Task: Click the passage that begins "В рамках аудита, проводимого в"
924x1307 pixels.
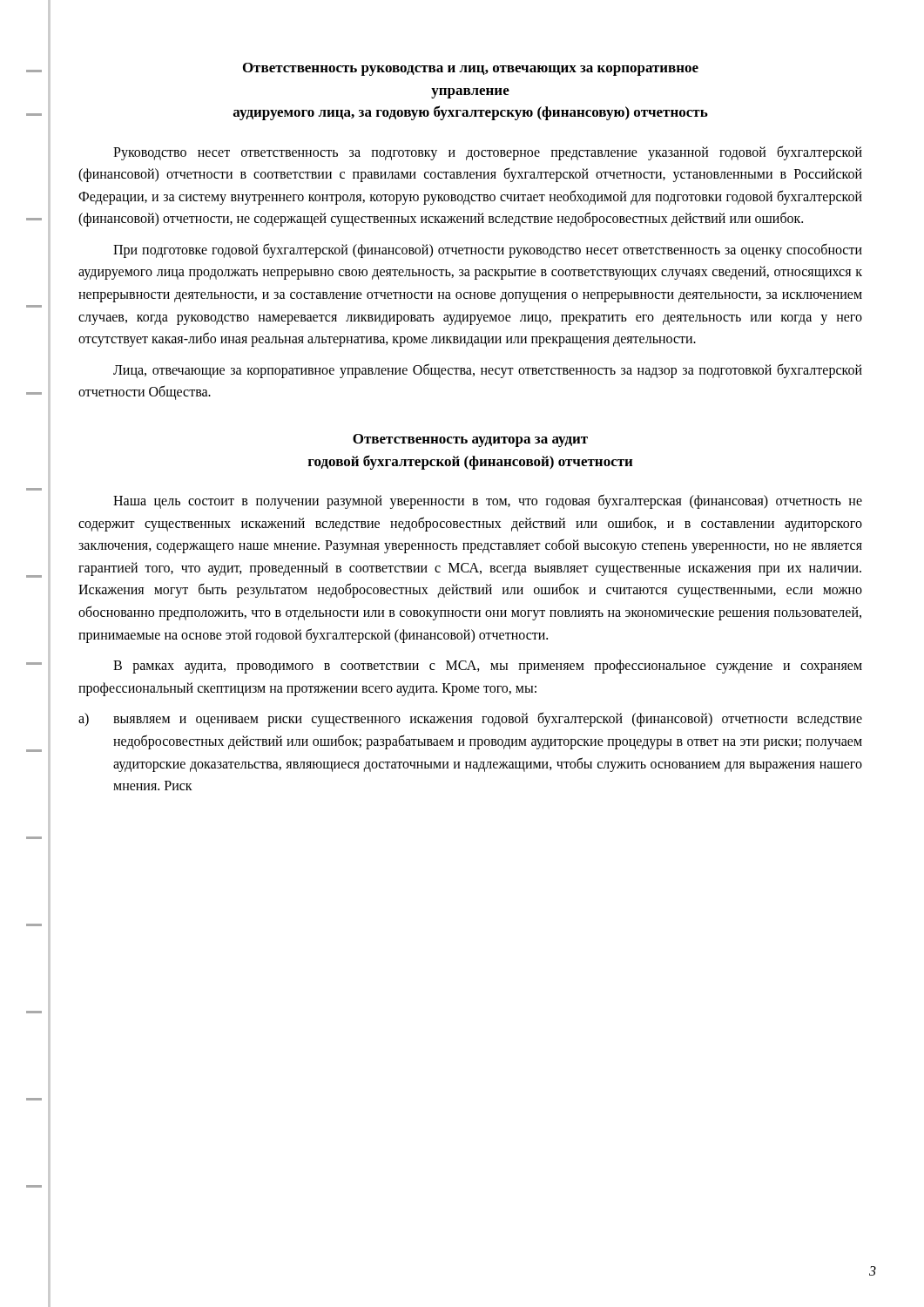Action: pyautogui.click(x=470, y=677)
